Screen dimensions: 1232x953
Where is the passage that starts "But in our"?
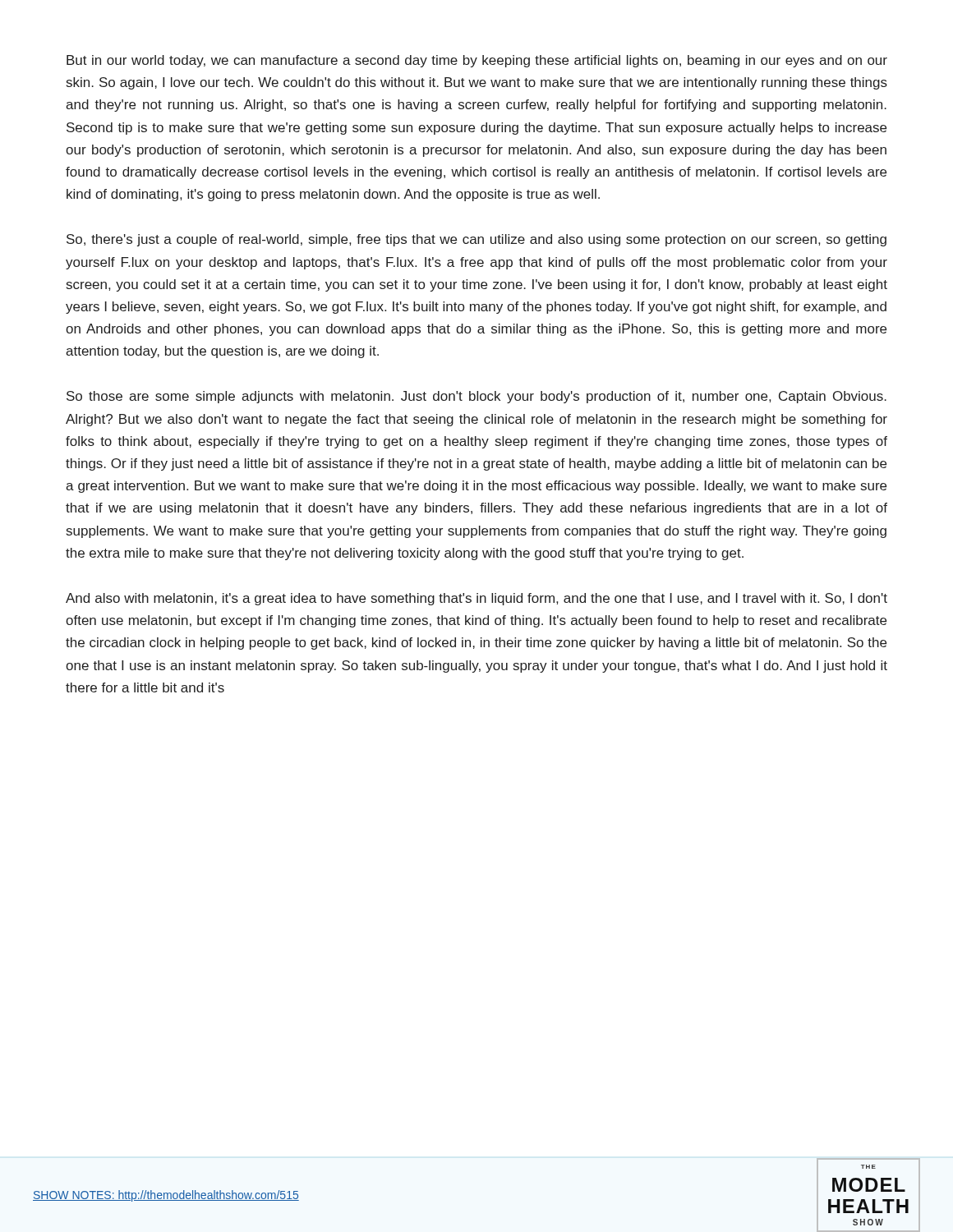pyautogui.click(x=476, y=127)
